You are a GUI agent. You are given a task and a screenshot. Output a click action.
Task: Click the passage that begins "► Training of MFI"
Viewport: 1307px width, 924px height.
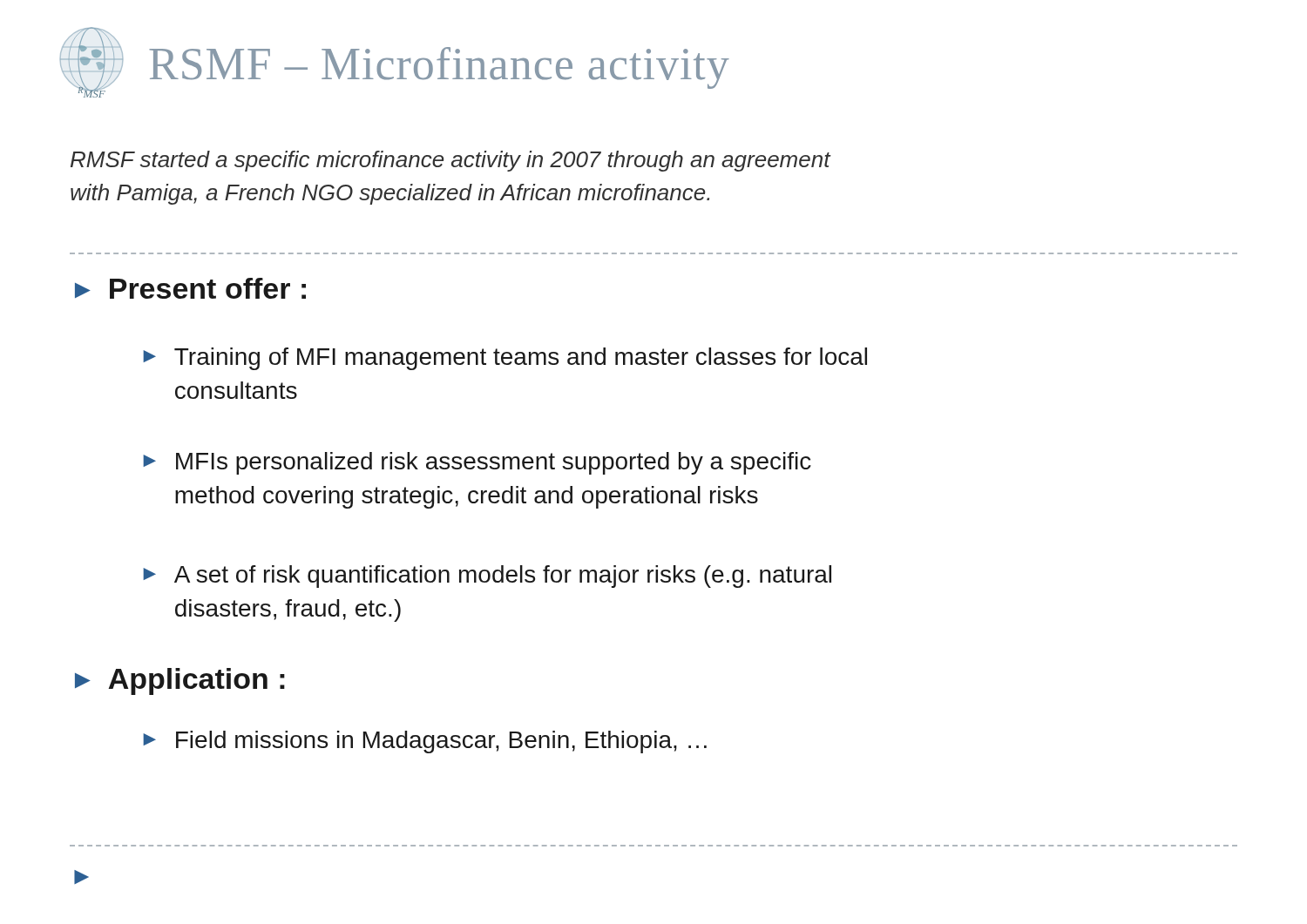(504, 374)
